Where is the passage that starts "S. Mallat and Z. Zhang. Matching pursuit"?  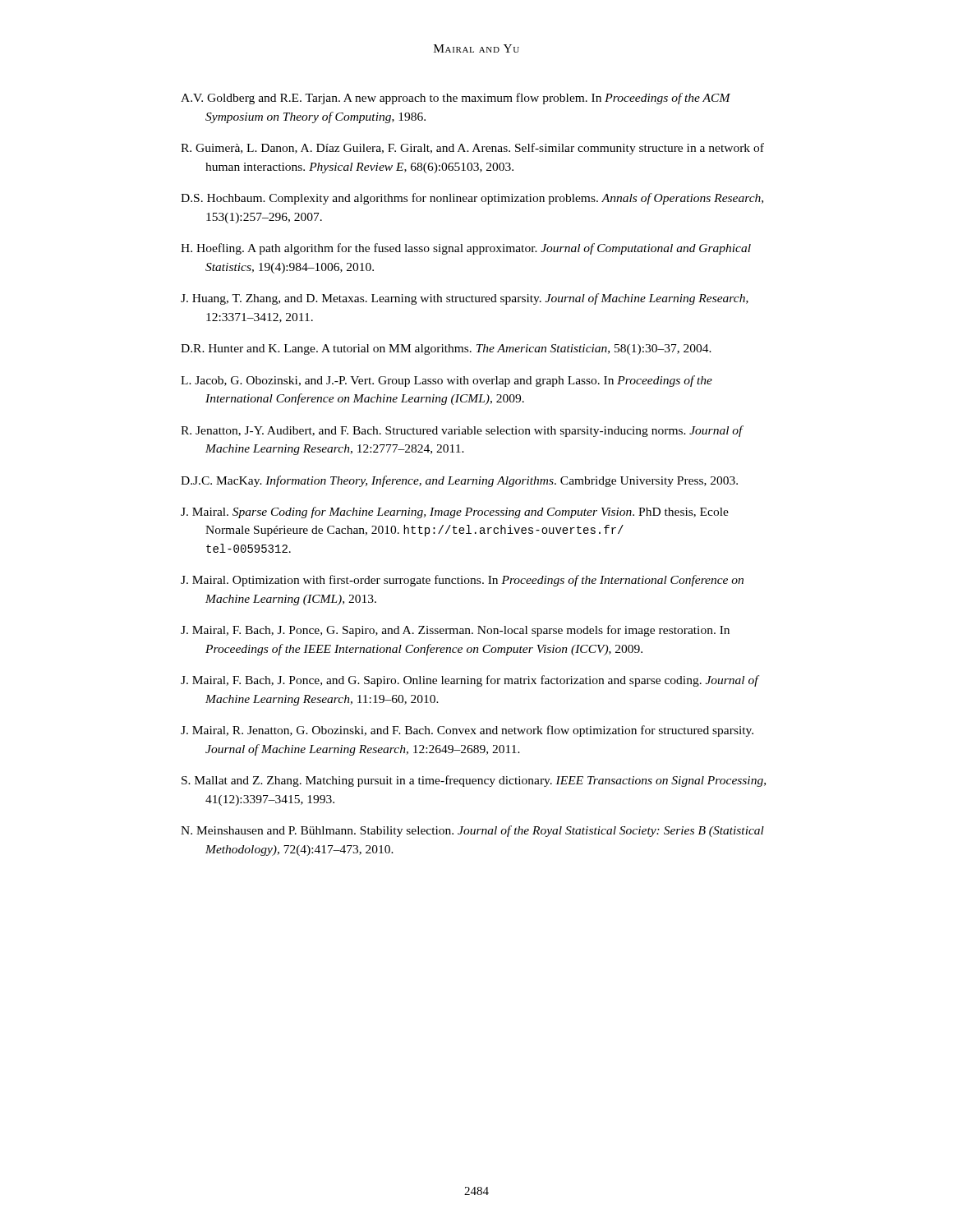(x=489, y=790)
